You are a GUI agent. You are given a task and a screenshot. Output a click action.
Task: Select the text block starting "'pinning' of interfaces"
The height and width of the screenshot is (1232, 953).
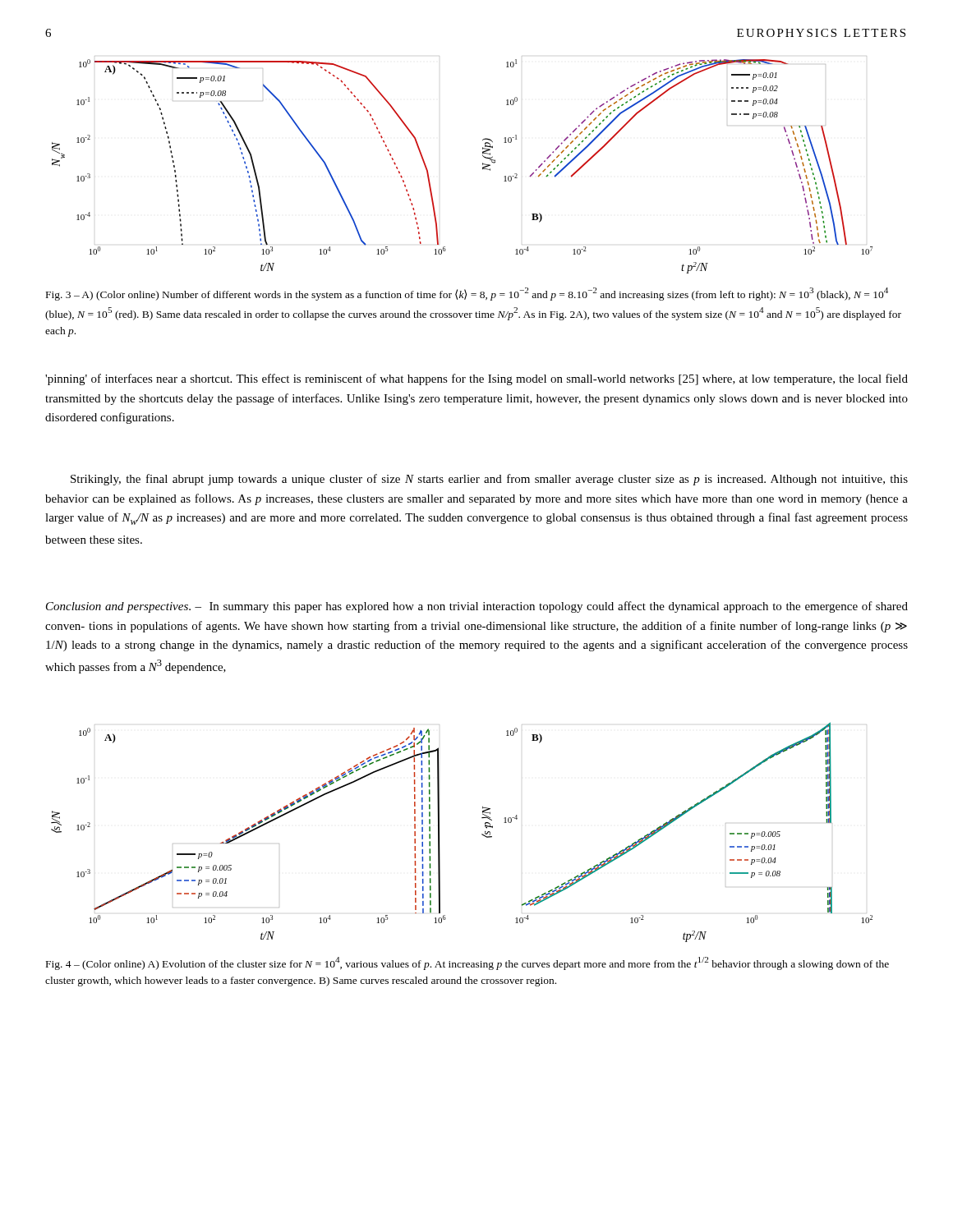[x=476, y=399]
